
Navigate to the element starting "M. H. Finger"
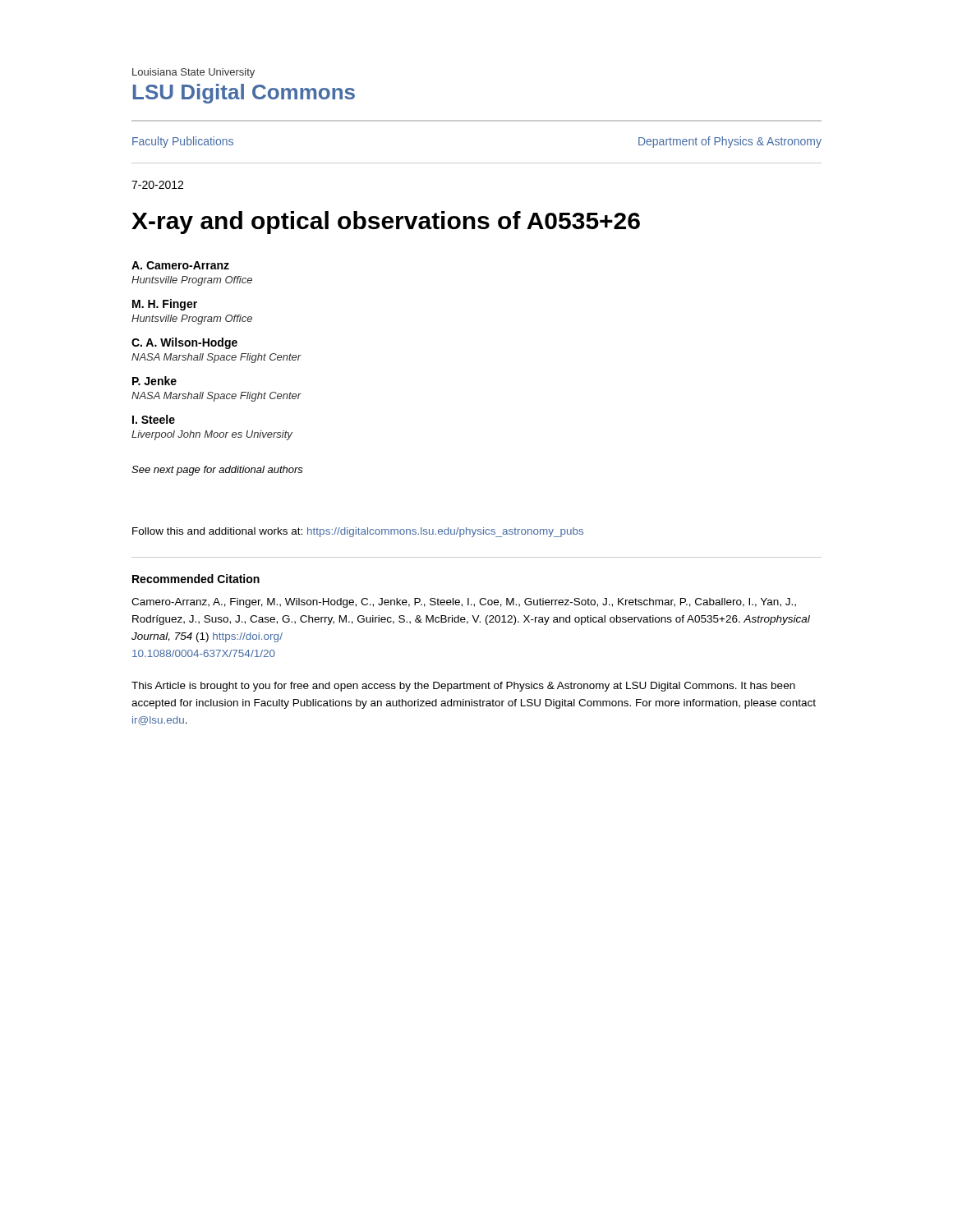165,305
